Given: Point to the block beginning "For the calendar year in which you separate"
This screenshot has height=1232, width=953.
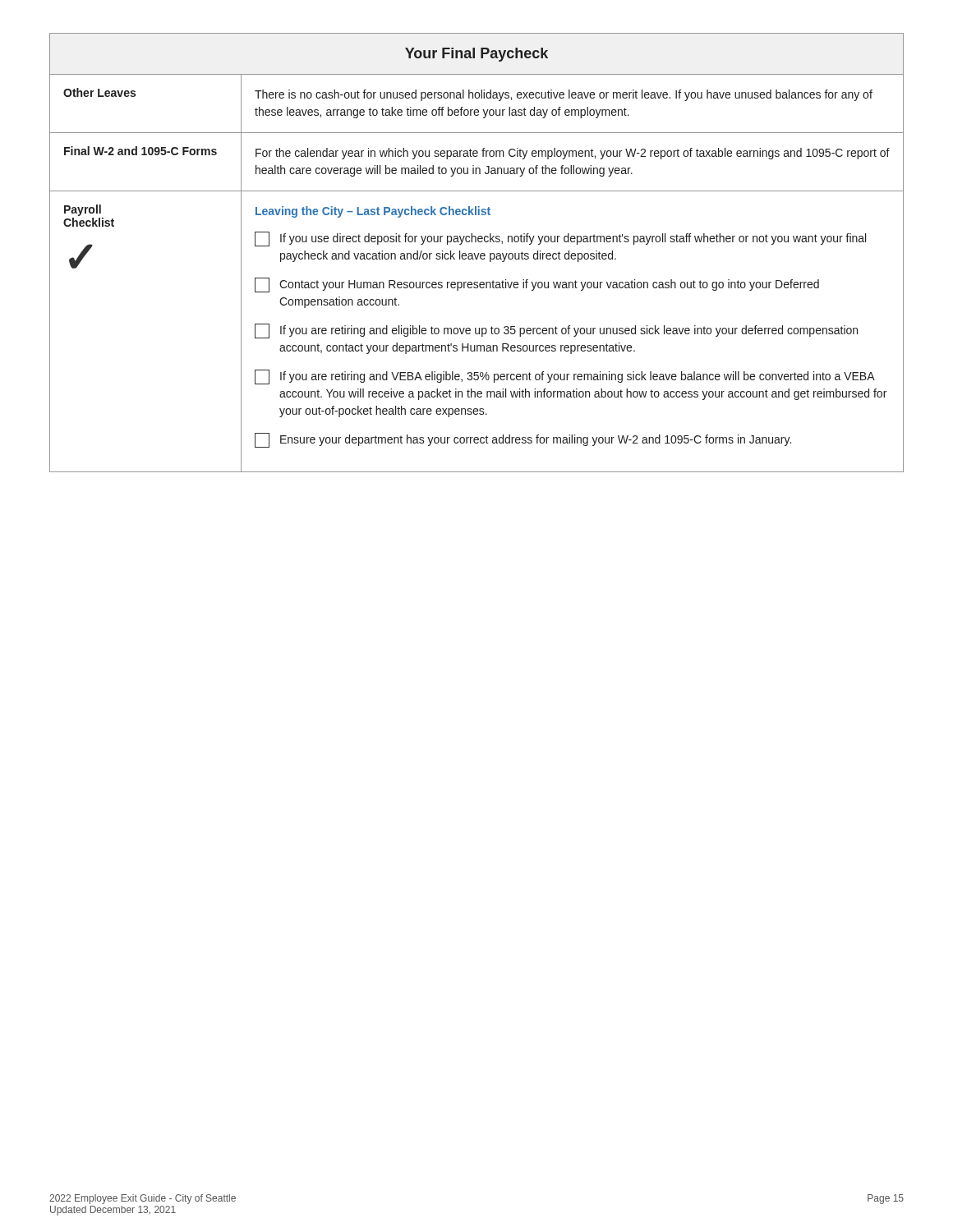Looking at the screenshot, I should pyautogui.click(x=572, y=161).
